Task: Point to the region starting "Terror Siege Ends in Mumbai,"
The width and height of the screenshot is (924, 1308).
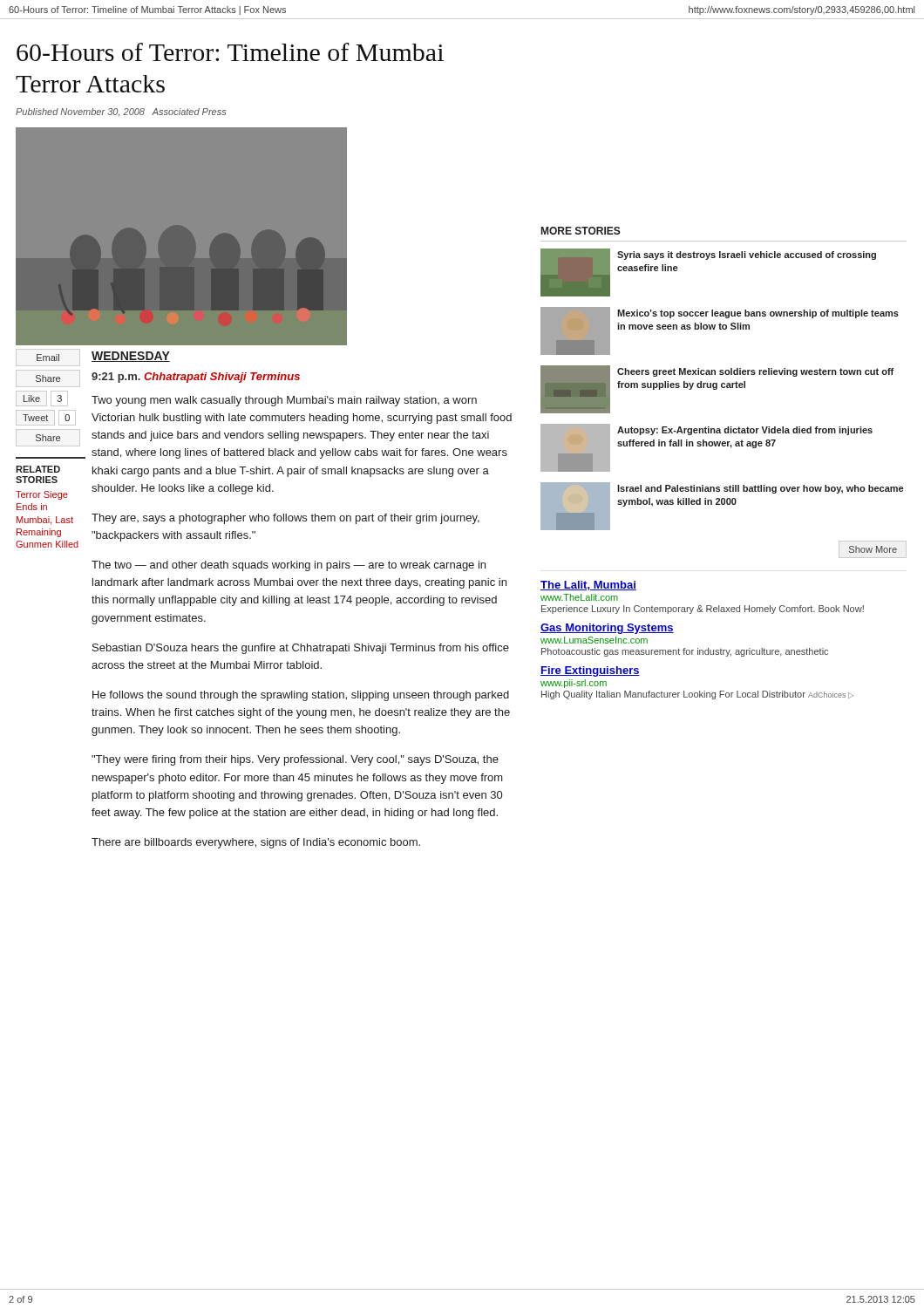Action: (51, 519)
